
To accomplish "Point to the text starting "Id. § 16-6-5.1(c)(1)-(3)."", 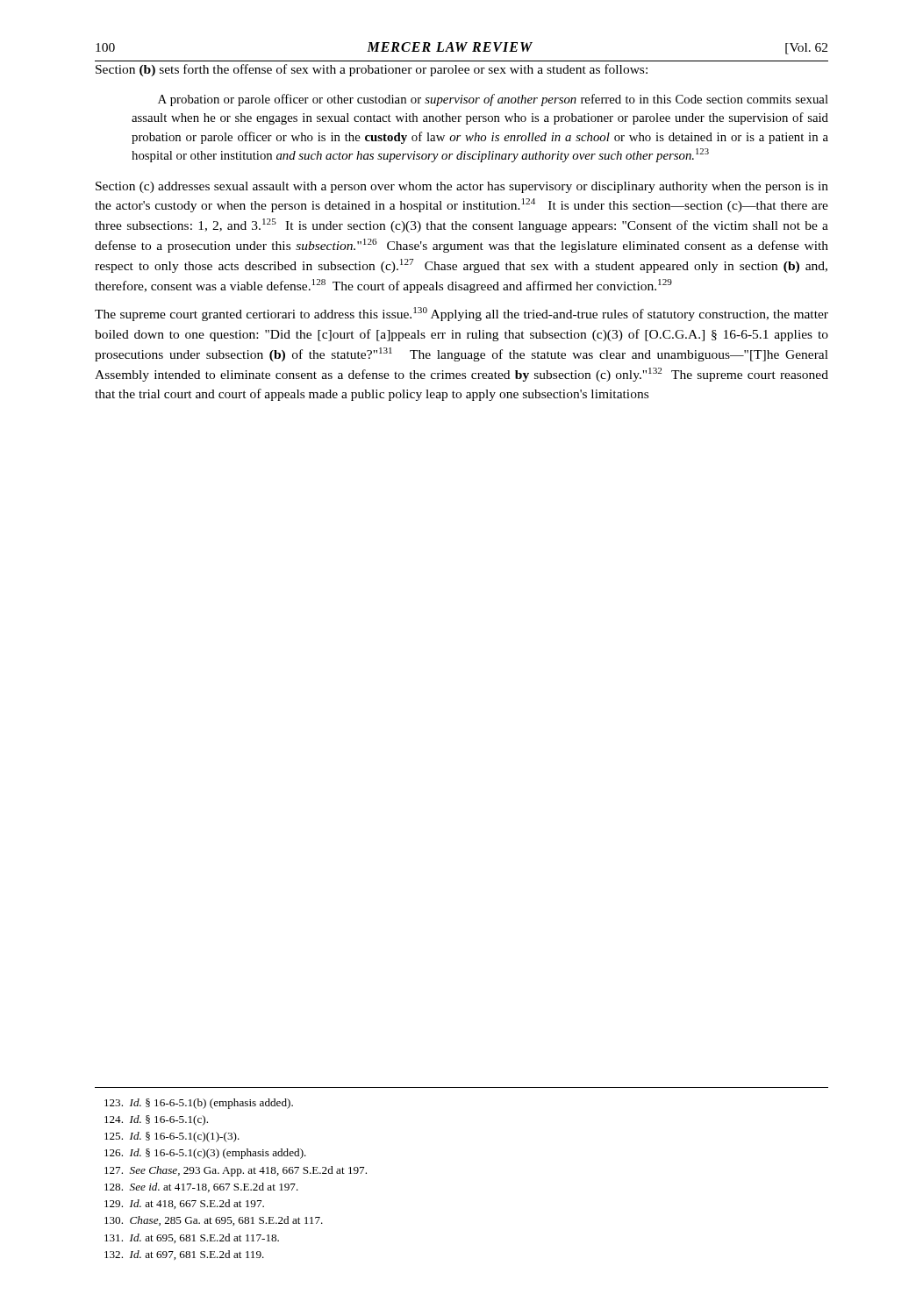I will point(167,1136).
